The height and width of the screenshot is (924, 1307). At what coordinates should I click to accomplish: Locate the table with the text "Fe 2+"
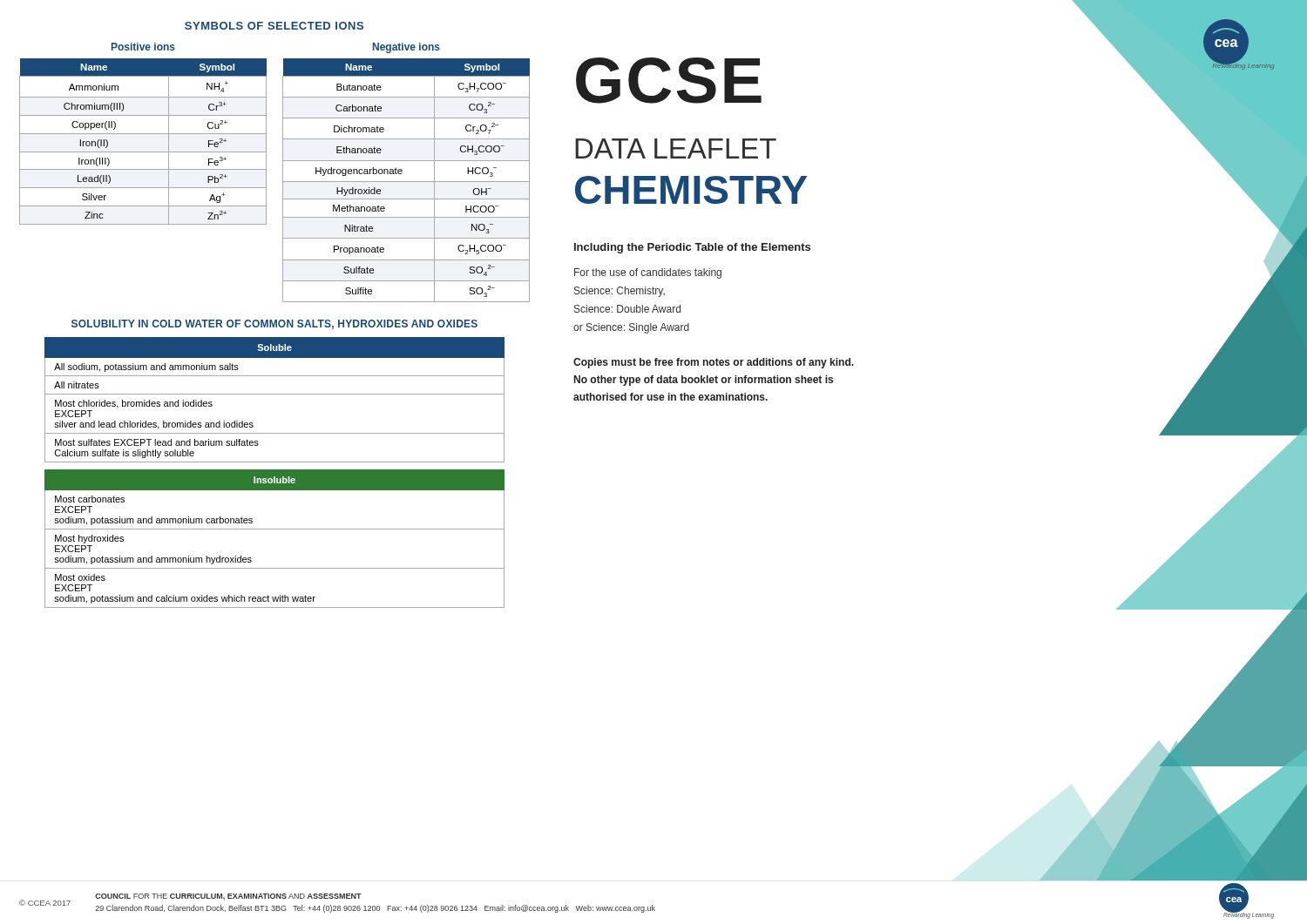point(143,171)
